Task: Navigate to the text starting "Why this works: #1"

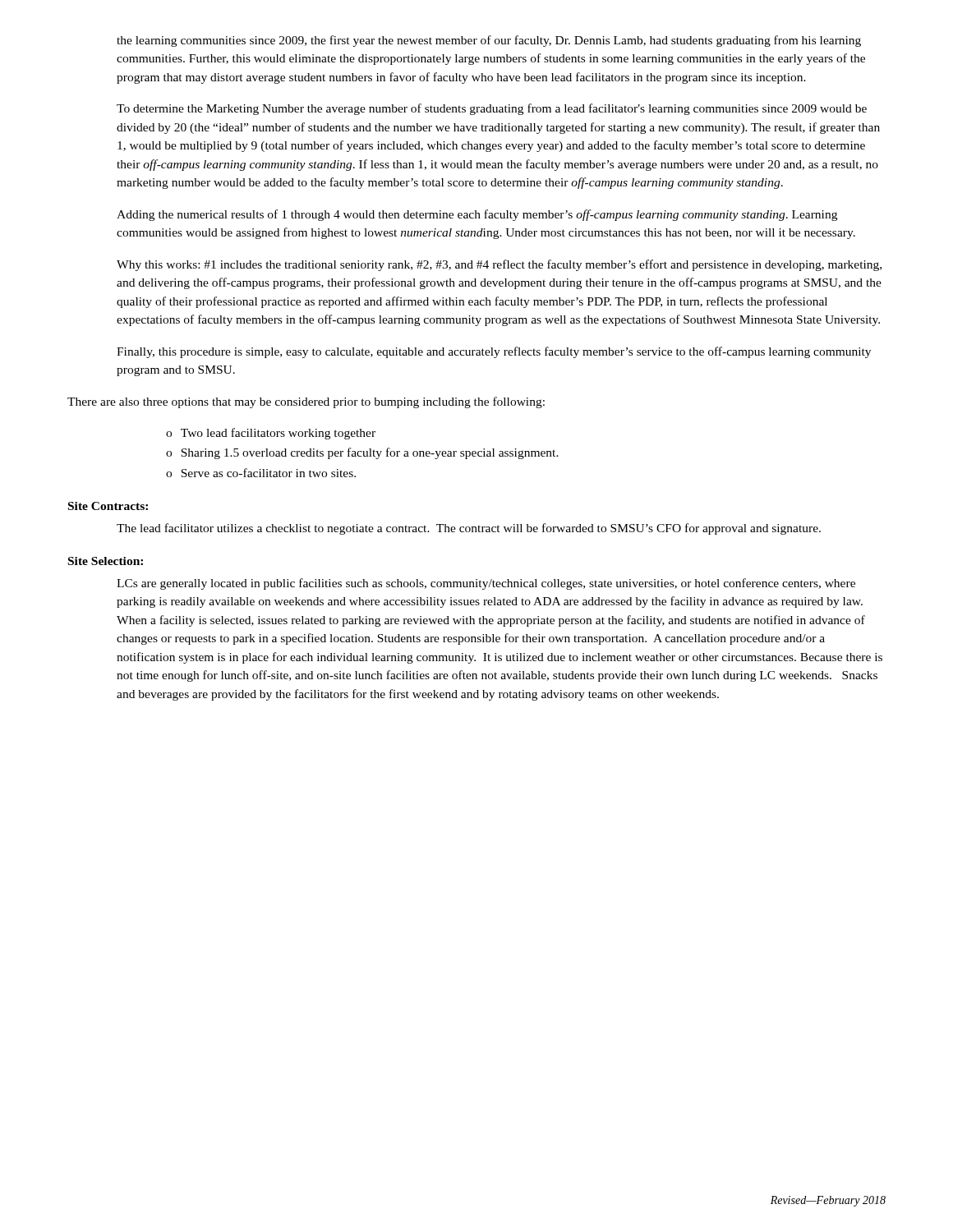Action: pyautogui.click(x=500, y=291)
